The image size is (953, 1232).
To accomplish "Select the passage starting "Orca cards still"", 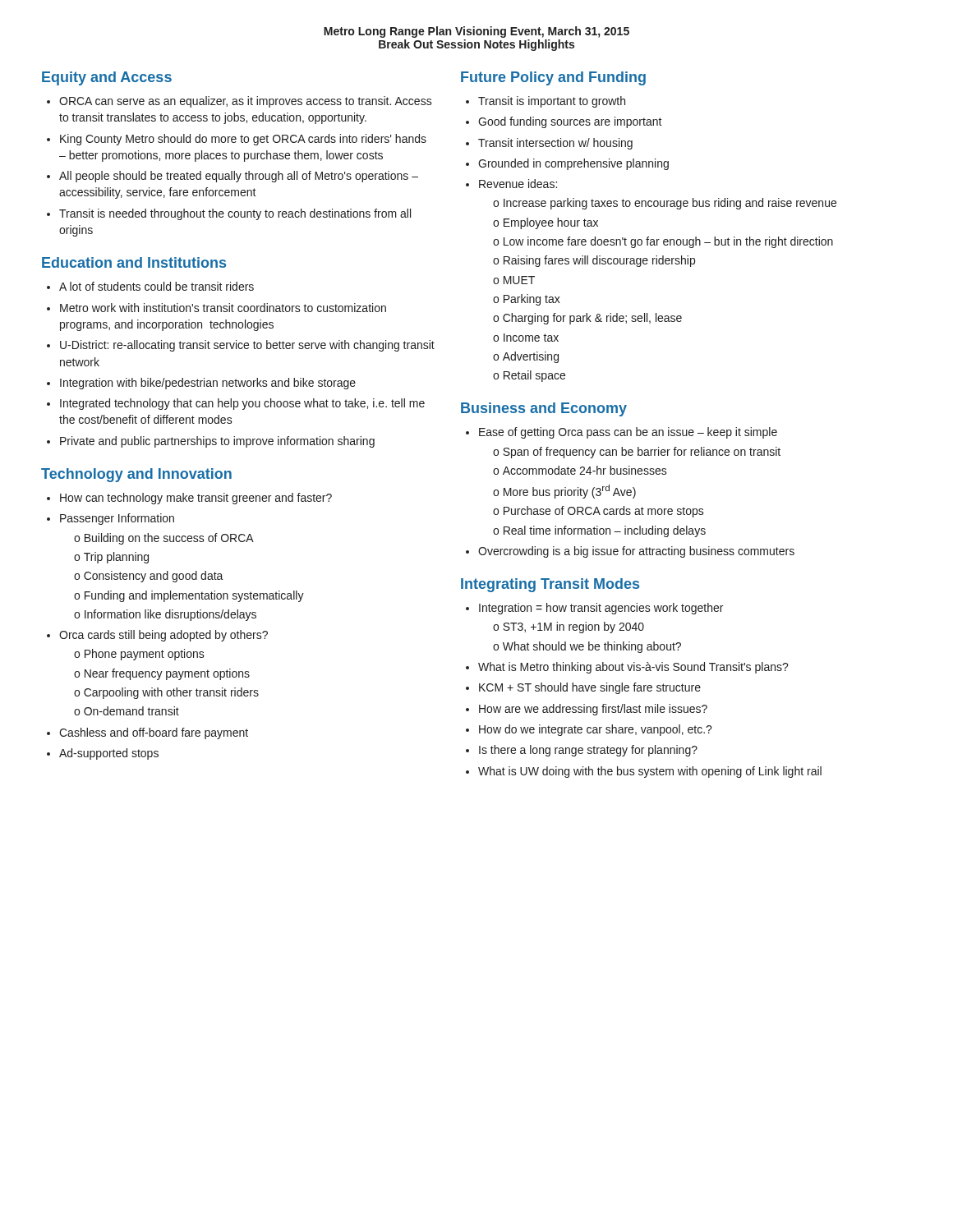I will point(247,674).
